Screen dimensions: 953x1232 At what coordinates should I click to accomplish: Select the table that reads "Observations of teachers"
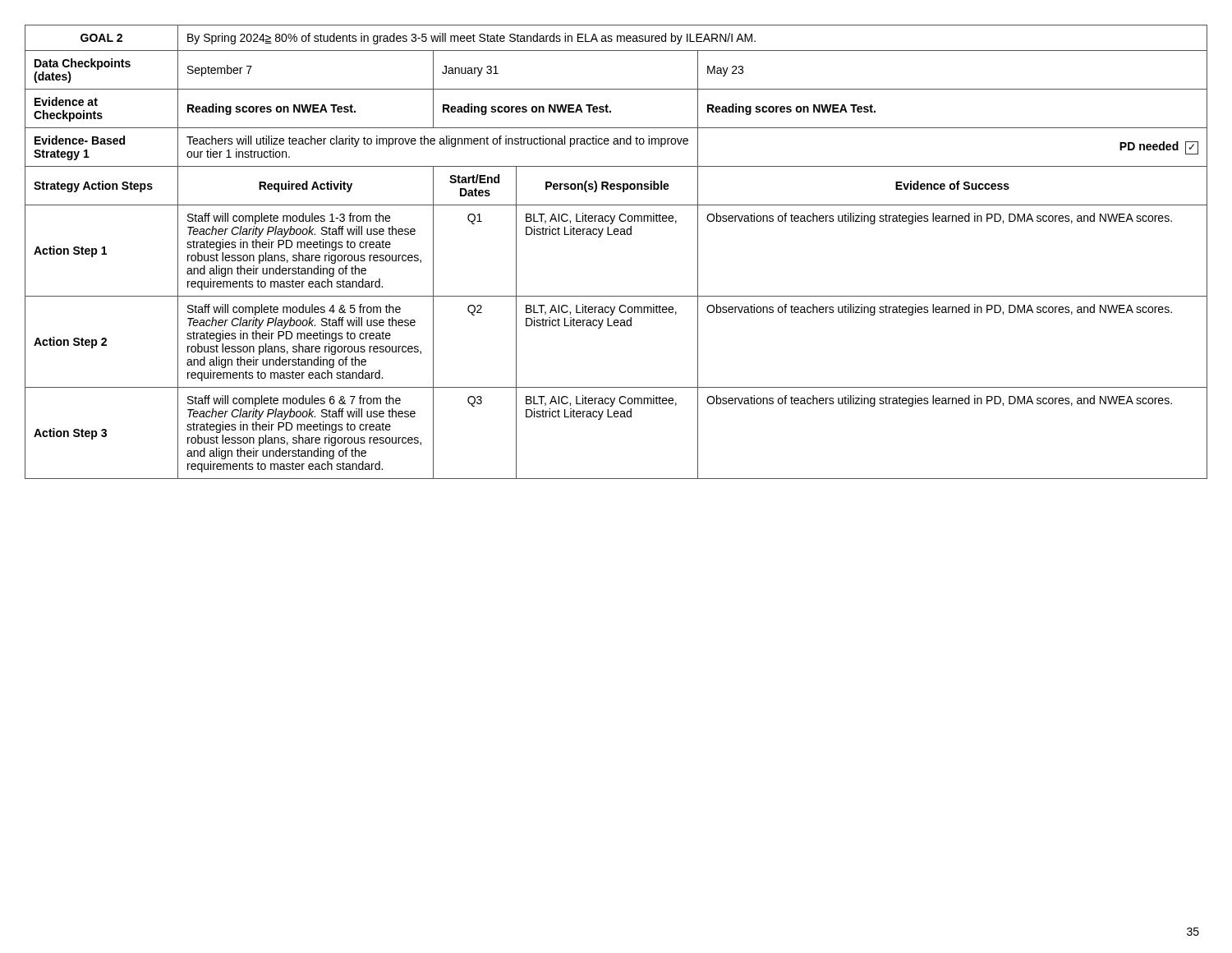(x=616, y=252)
